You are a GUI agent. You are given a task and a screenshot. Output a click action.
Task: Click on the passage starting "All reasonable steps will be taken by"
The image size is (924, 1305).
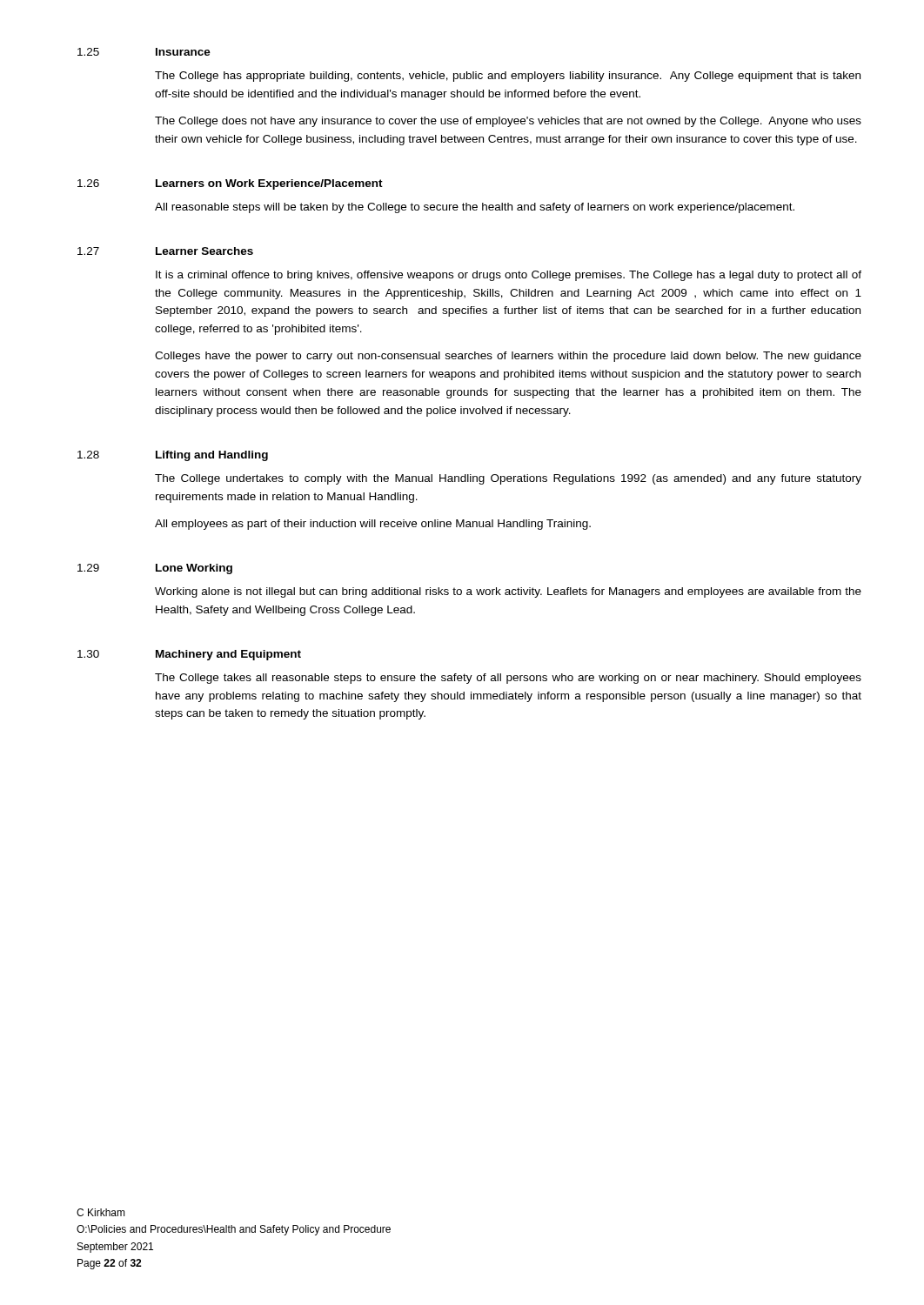point(475,206)
